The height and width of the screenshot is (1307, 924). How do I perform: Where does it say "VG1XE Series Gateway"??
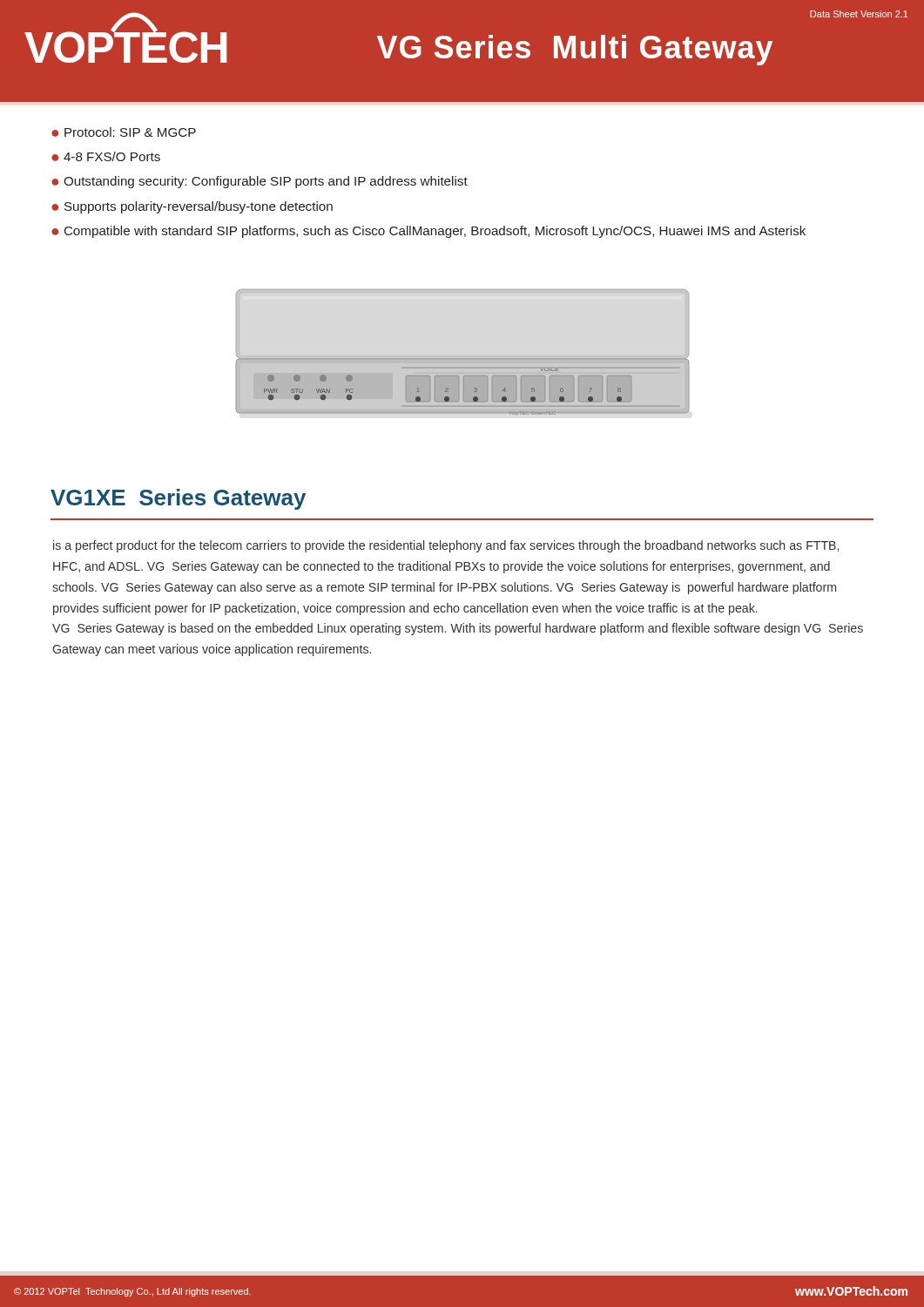(x=178, y=498)
